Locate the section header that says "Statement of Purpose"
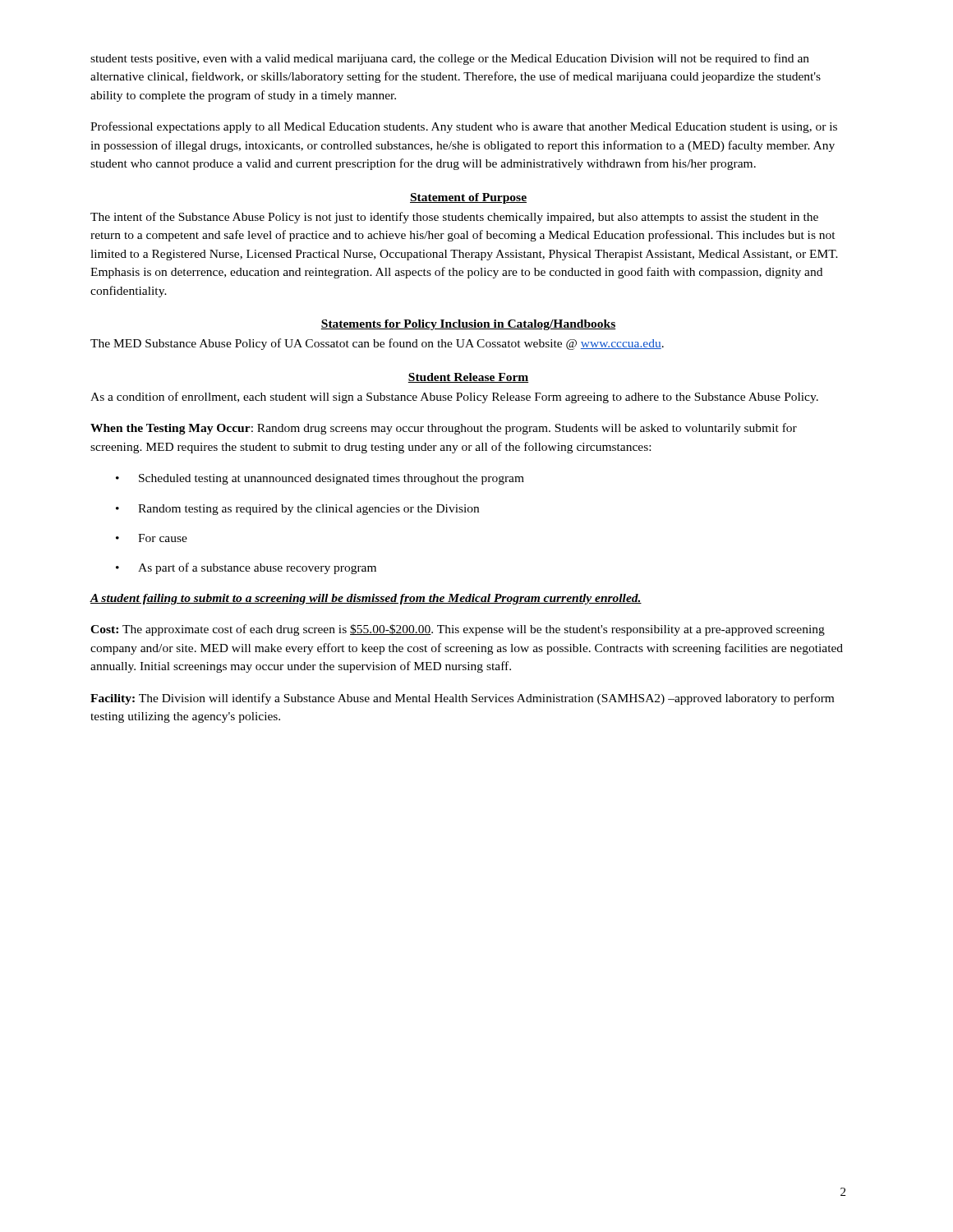 coord(468,197)
